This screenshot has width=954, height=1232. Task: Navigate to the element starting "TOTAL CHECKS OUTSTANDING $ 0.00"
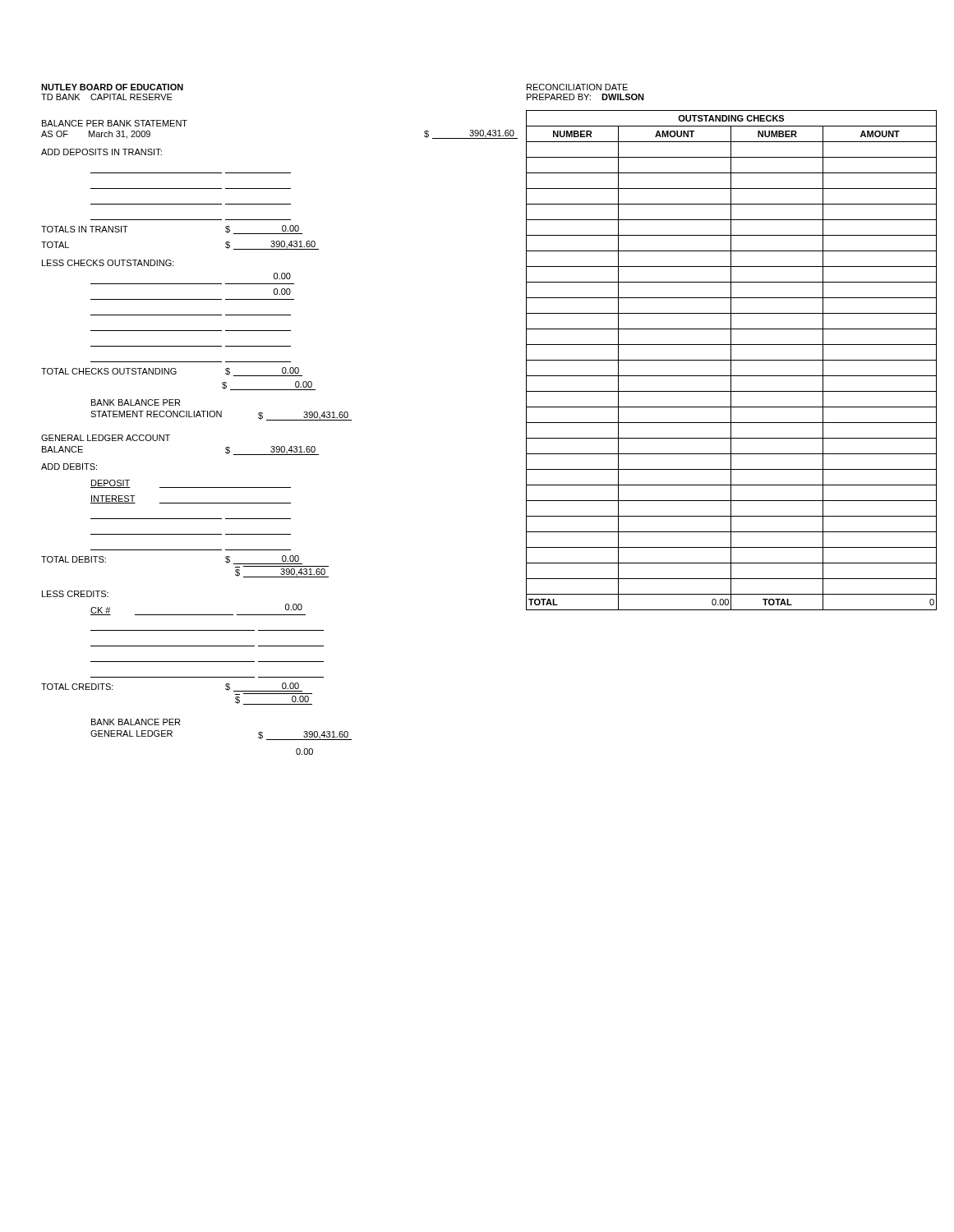point(279,371)
